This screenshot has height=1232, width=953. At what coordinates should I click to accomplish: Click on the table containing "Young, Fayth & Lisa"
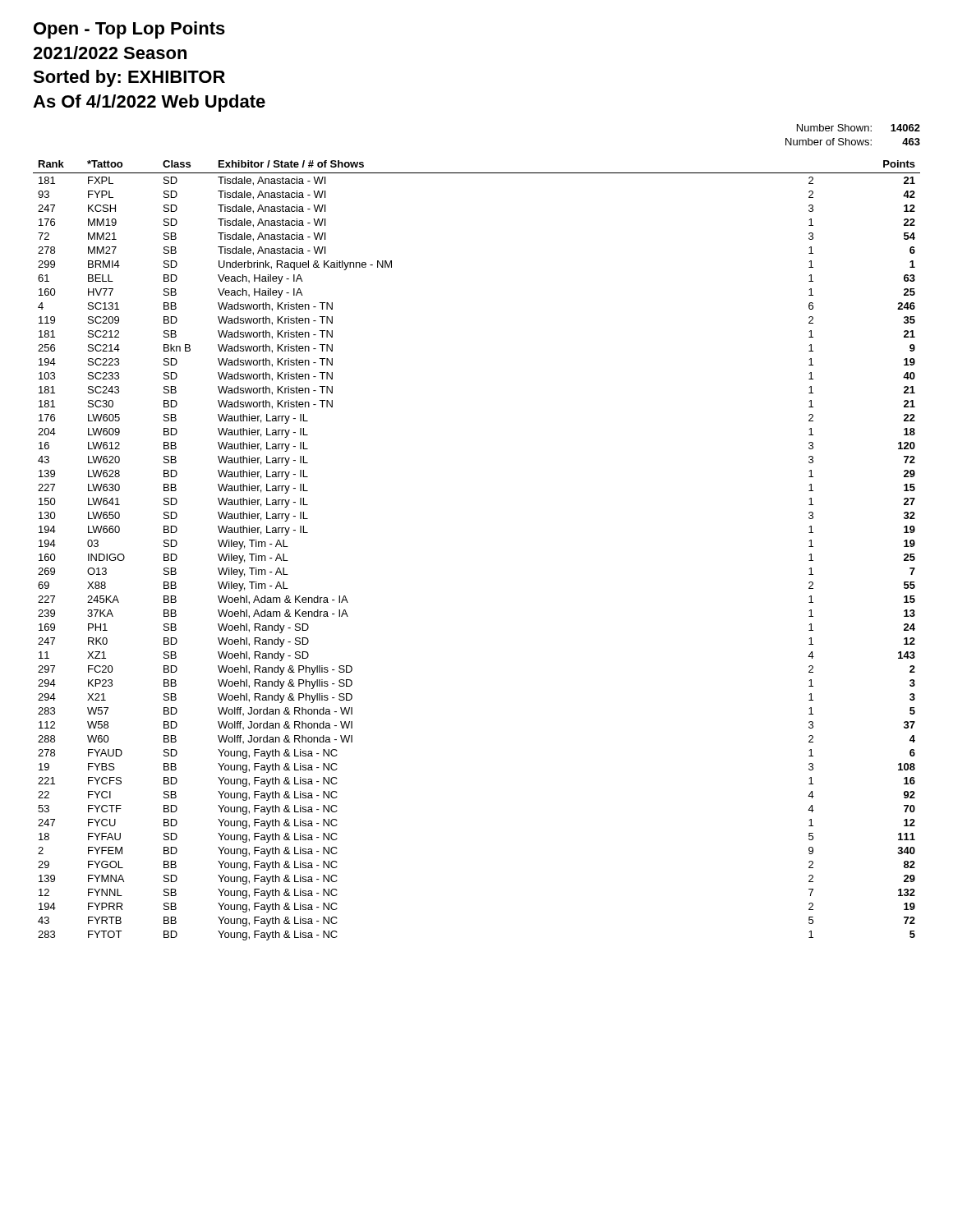pyautogui.click(x=476, y=549)
